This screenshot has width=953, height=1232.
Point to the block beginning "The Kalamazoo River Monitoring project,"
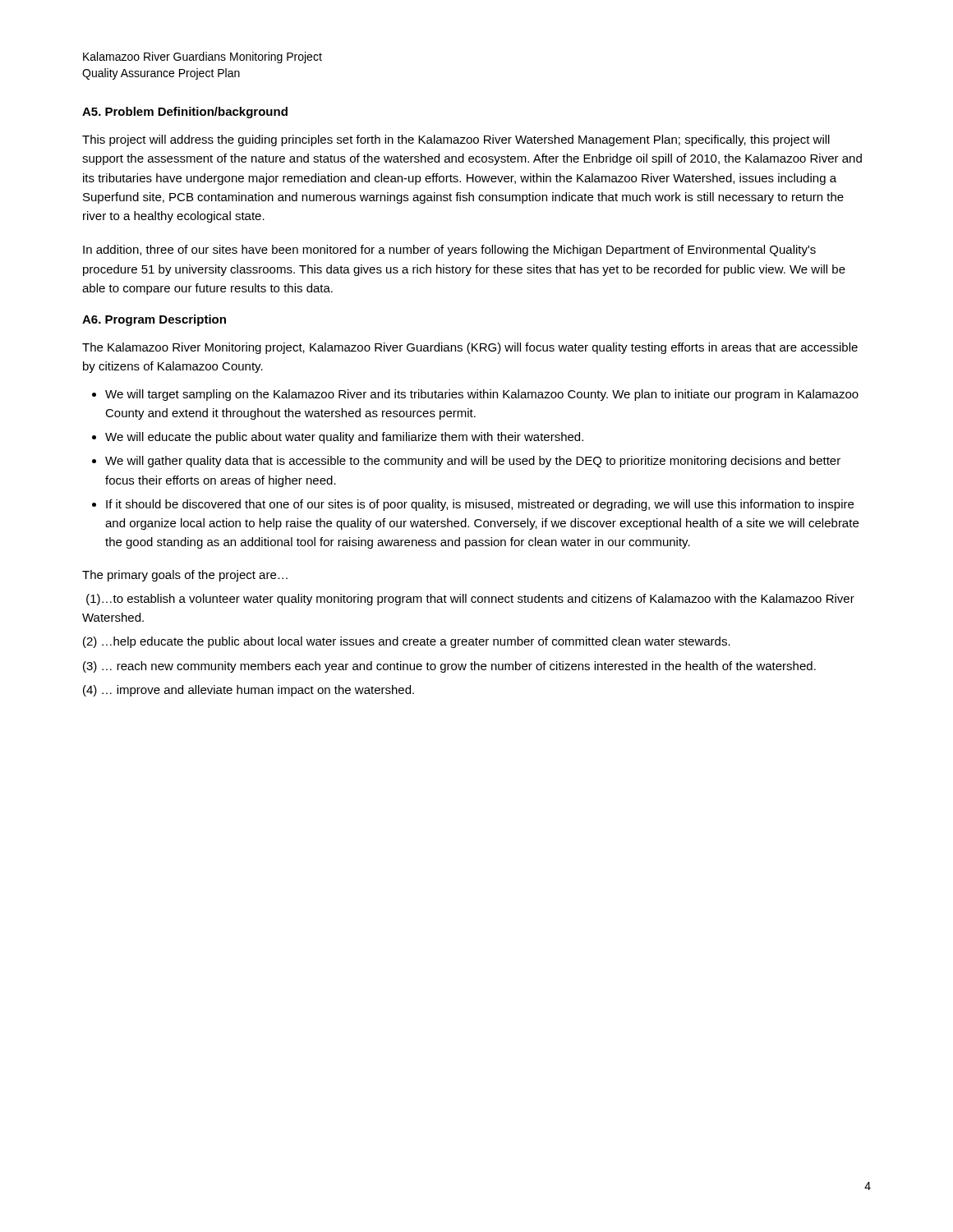click(470, 357)
